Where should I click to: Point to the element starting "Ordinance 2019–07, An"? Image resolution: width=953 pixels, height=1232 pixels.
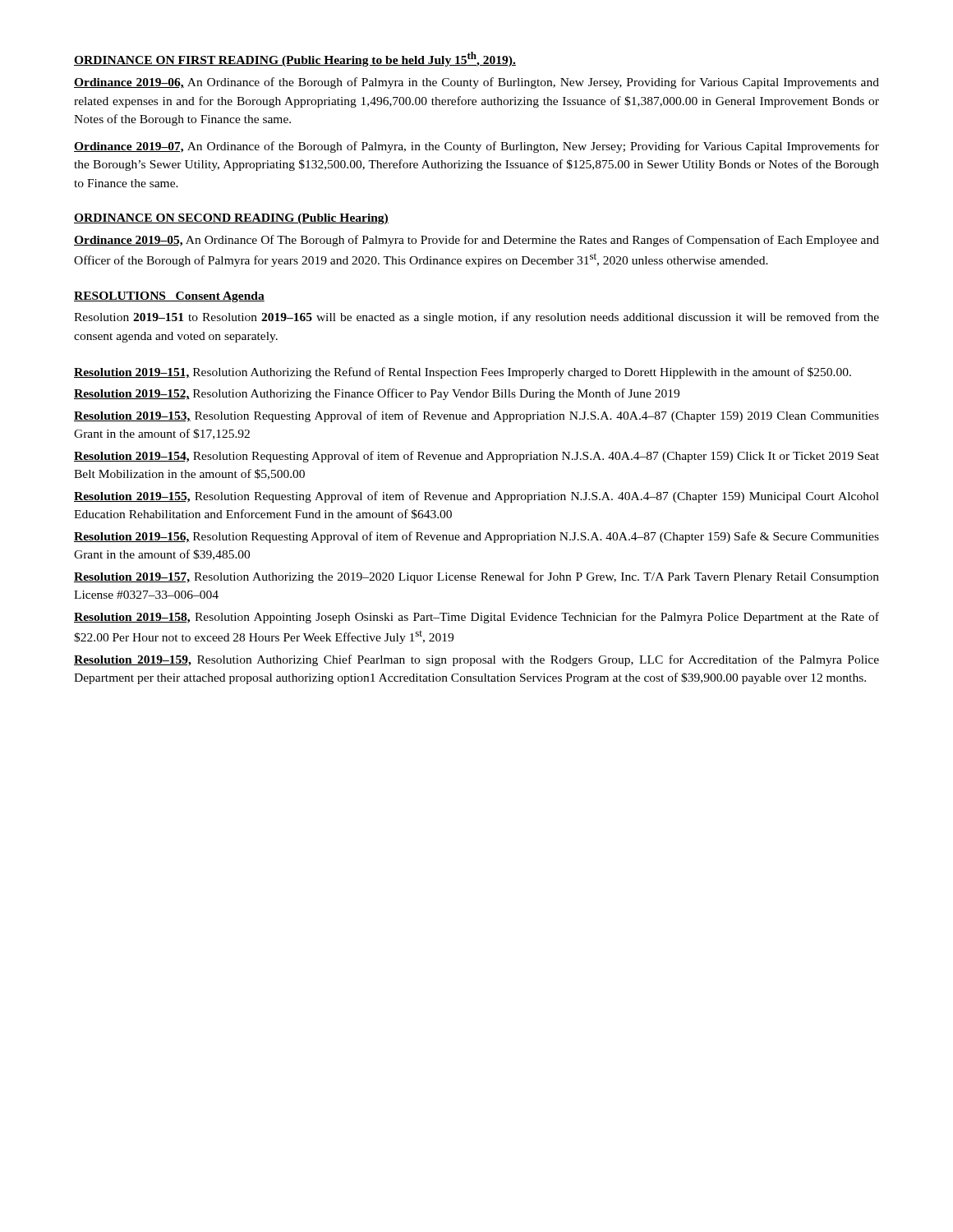click(x=476, y=164)
